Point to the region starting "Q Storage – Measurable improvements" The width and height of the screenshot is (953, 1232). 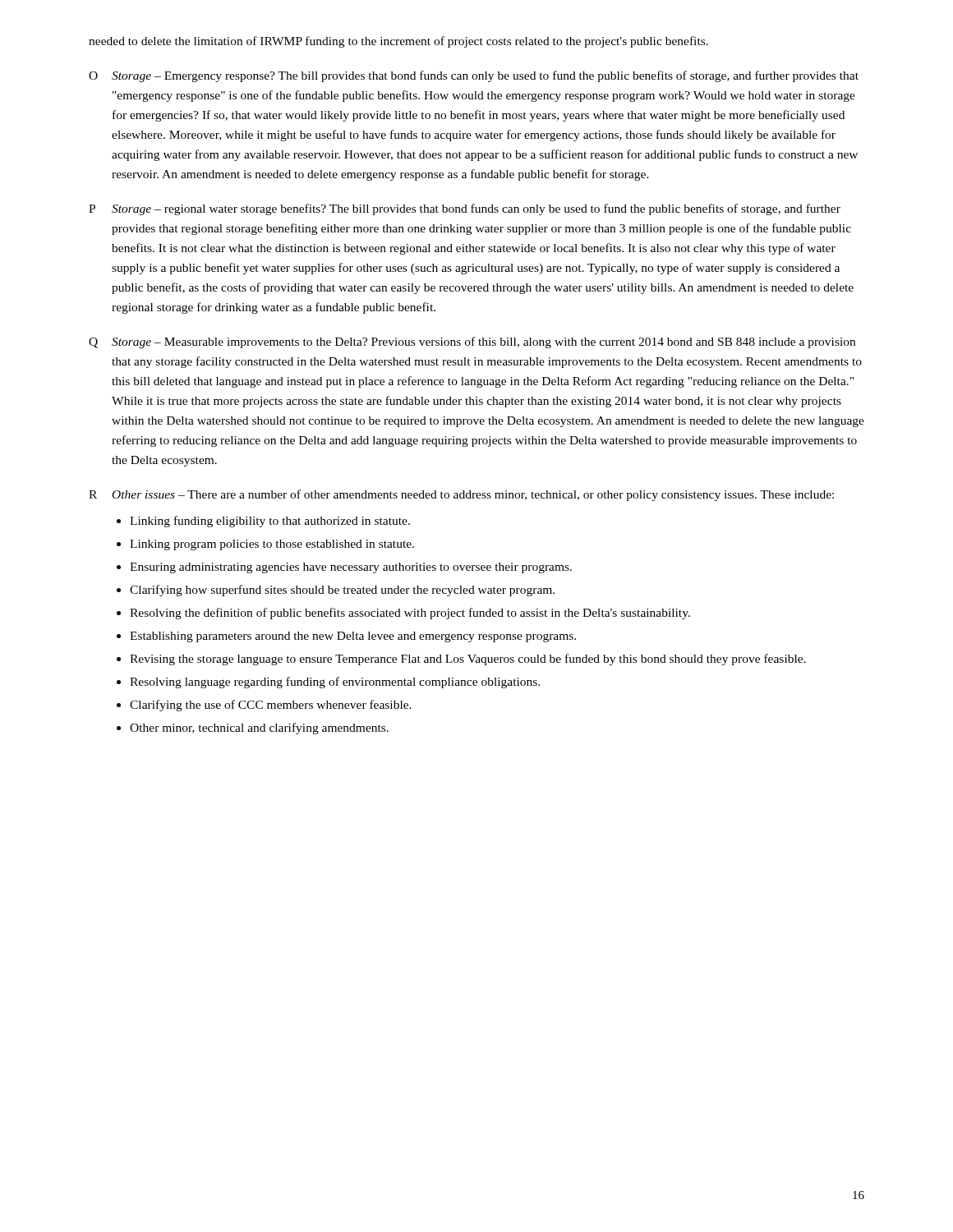[x=476, y=401]
